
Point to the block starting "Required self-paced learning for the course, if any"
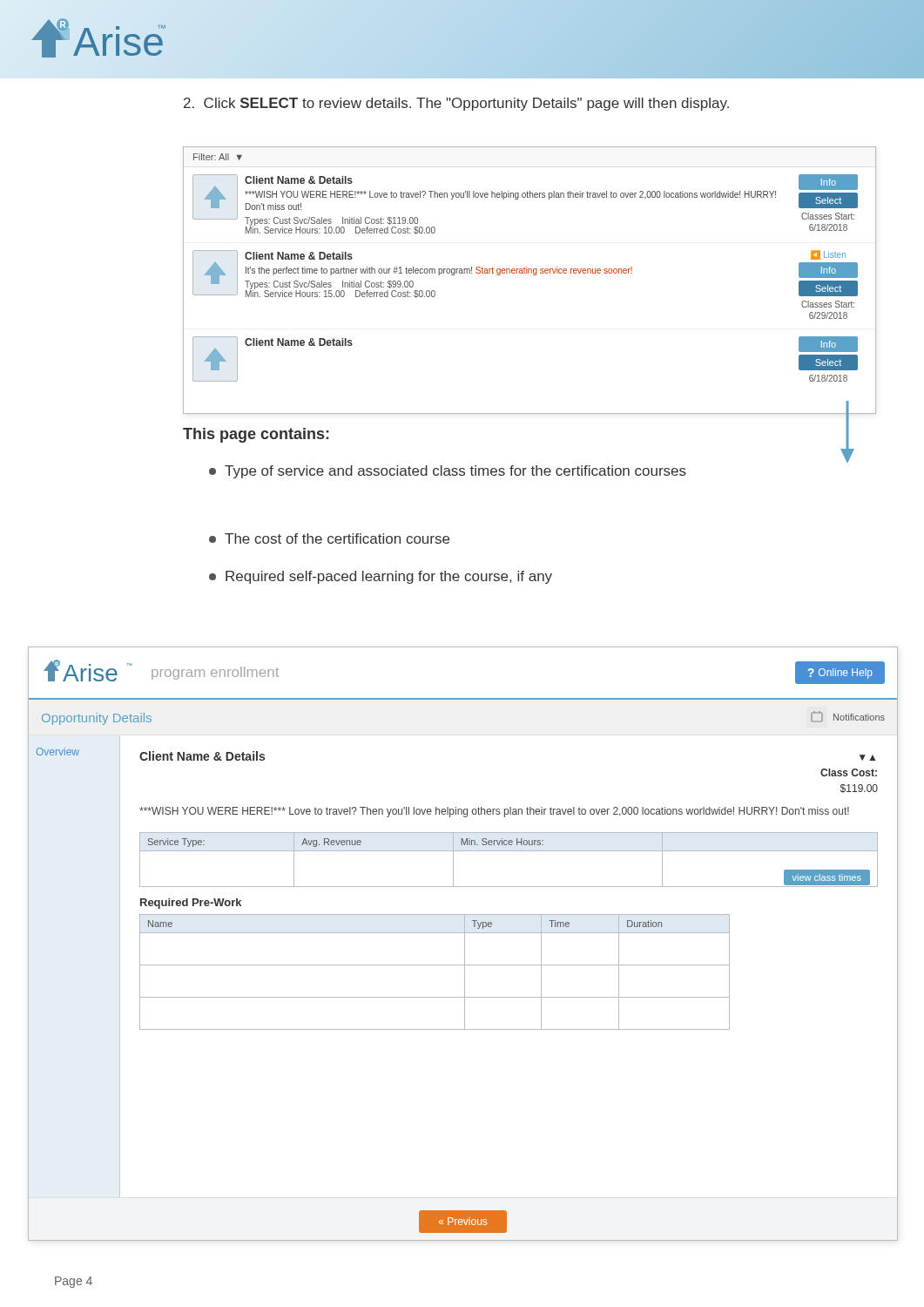[x=381, y=577]
